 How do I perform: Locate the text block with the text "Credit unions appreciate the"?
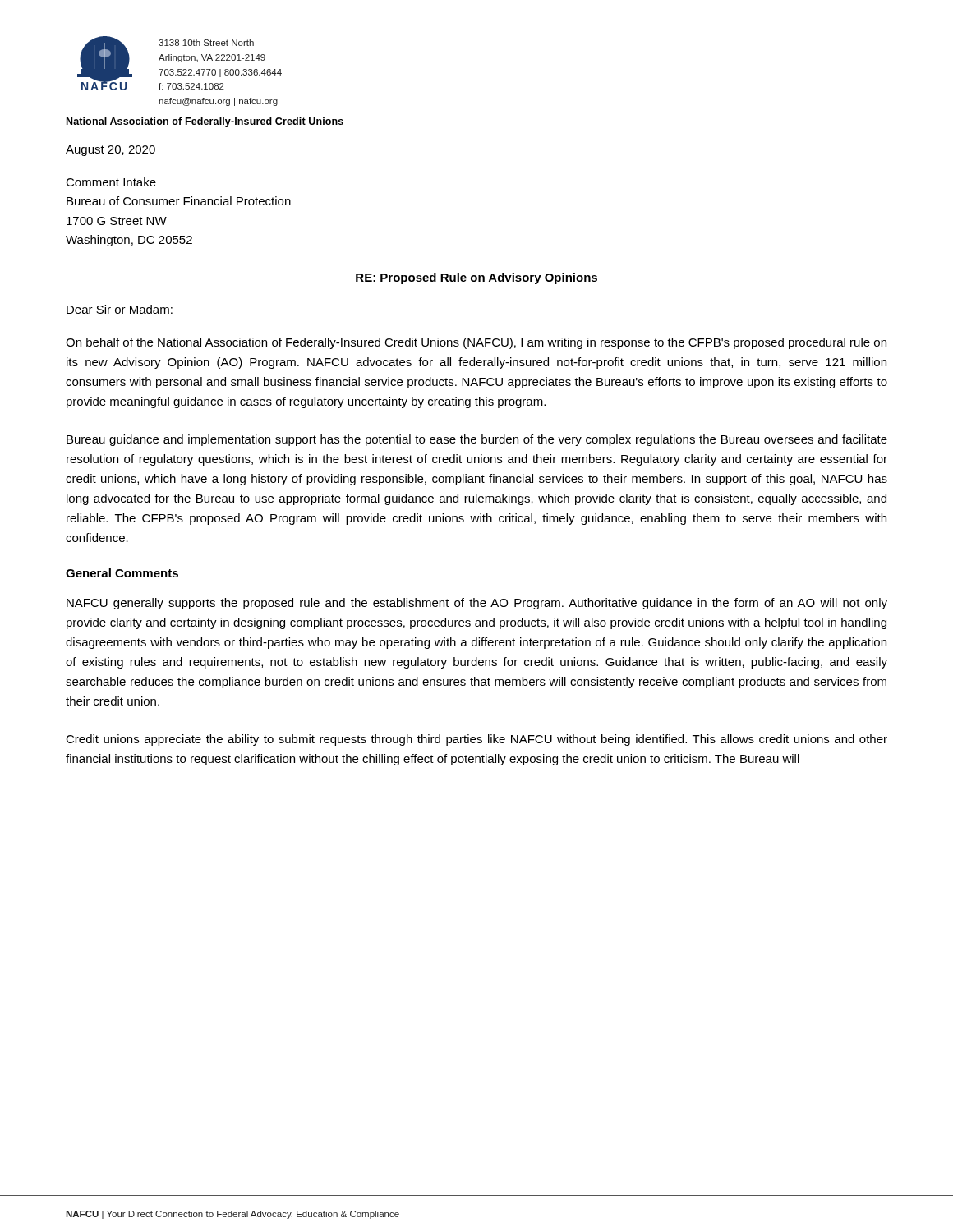(476, 749)
